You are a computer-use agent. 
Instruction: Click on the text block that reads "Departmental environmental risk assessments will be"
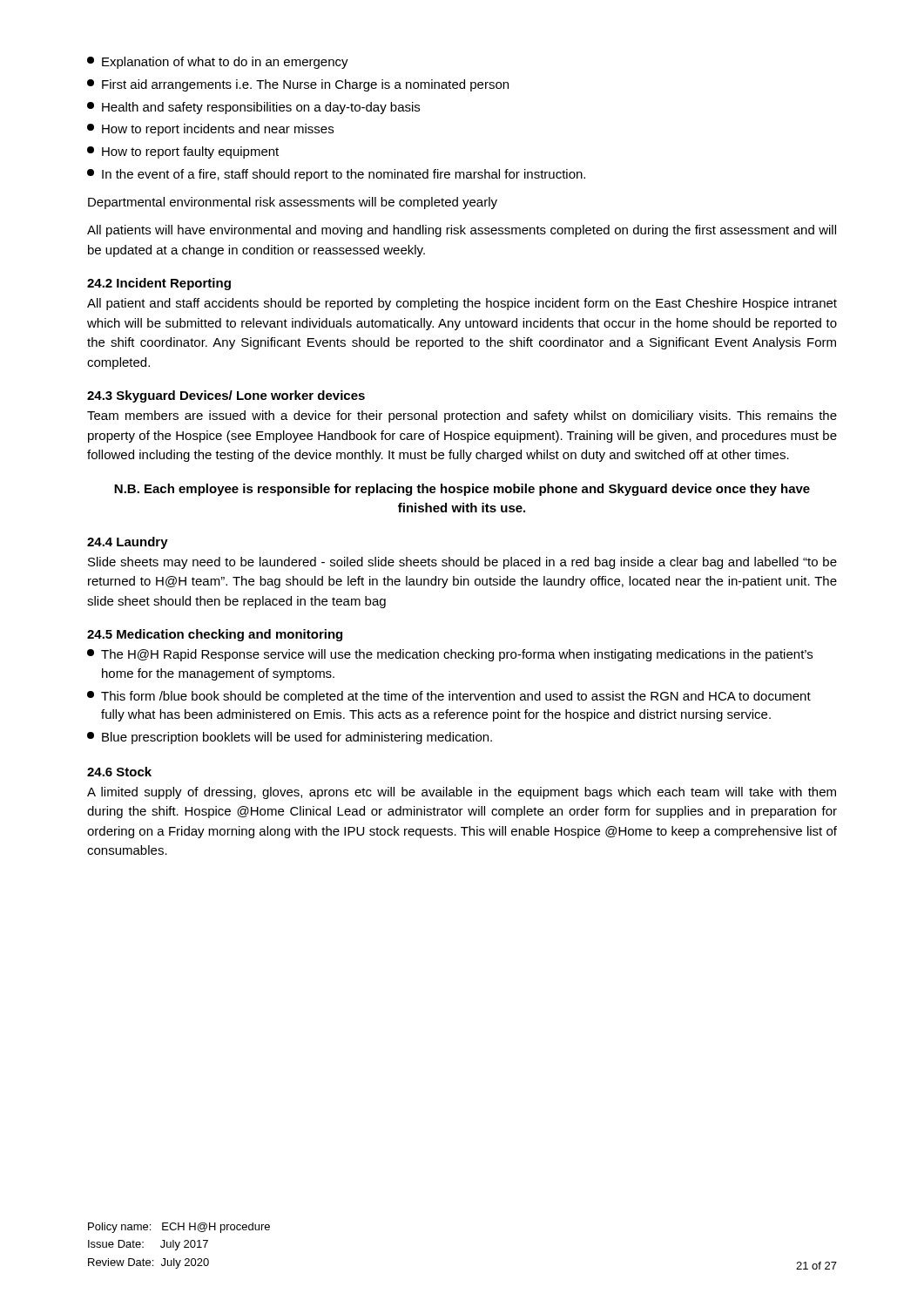click(462, 202)
